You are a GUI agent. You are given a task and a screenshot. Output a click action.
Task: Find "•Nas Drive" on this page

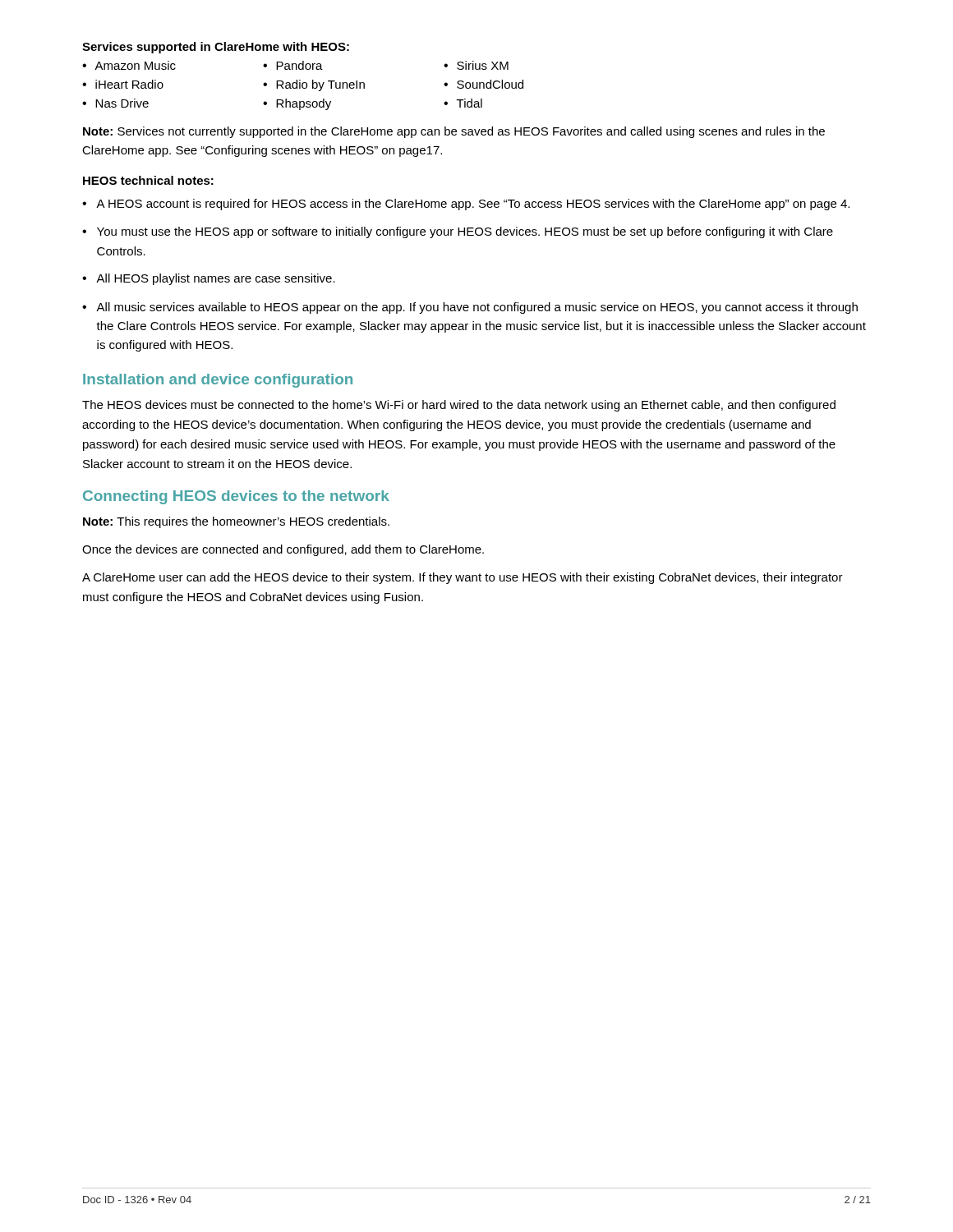pyautogui.click(x=116, y=103)
